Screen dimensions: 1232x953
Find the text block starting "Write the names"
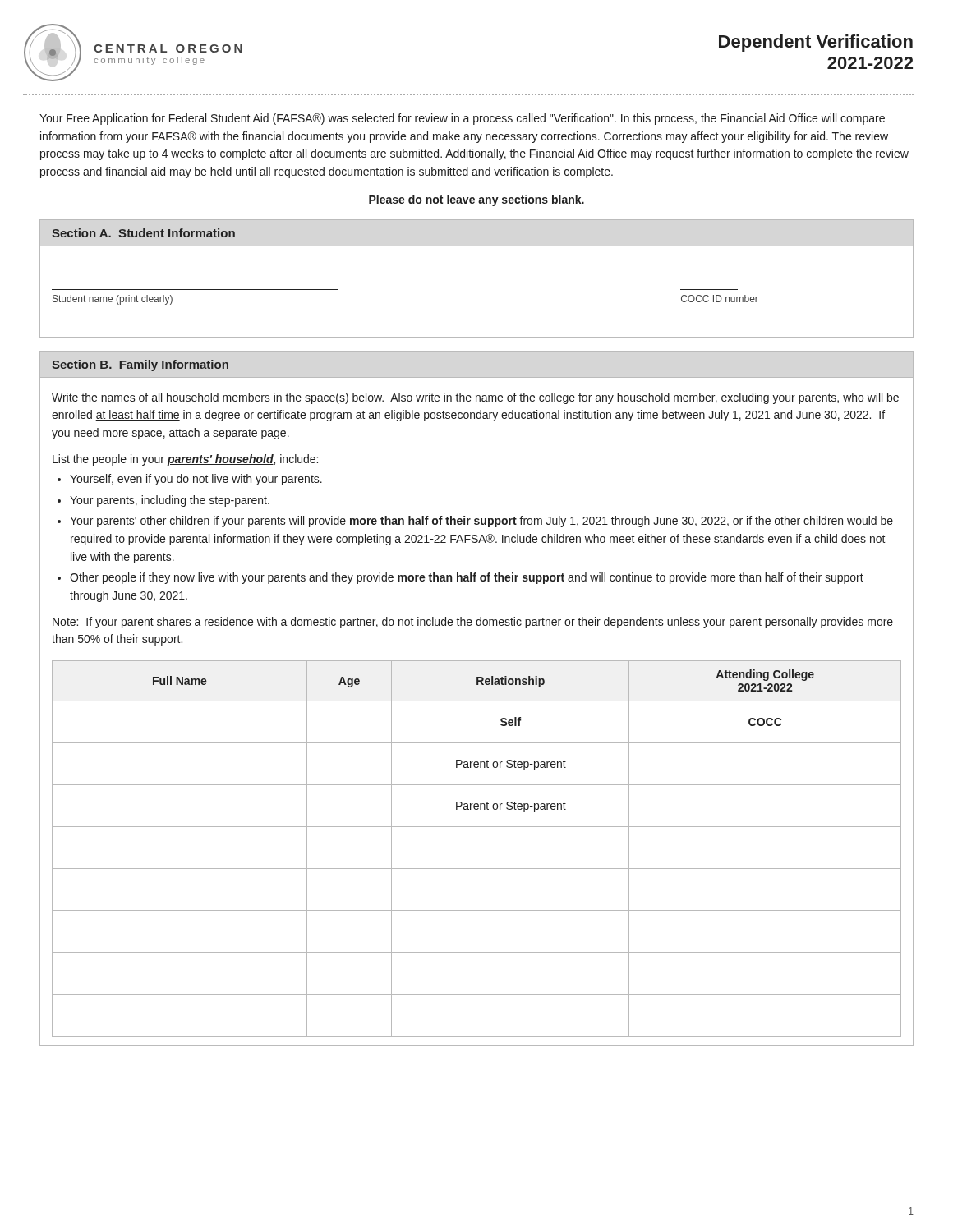coord(475,415)
